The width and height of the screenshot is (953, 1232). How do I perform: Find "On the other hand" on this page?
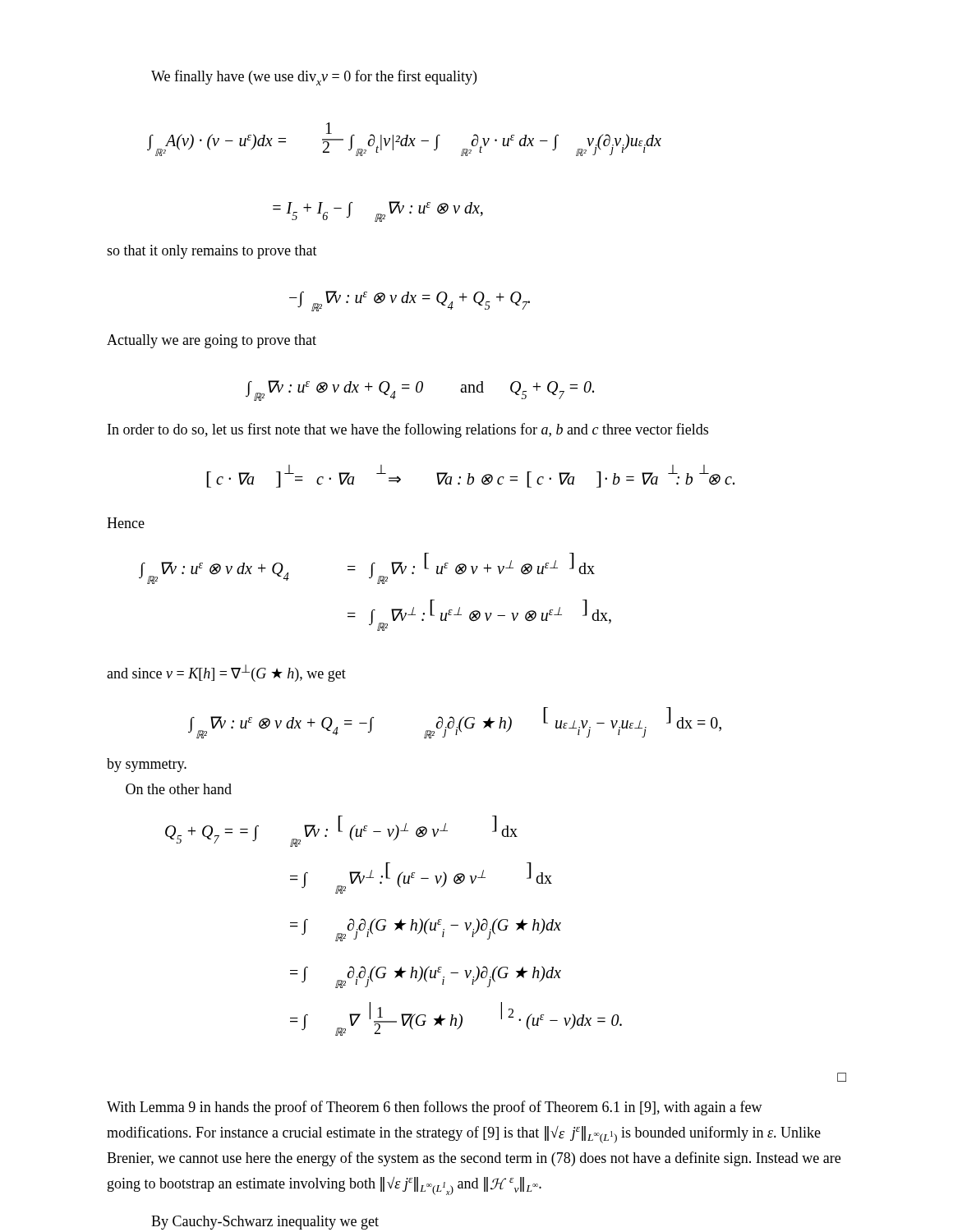[169, 789]
